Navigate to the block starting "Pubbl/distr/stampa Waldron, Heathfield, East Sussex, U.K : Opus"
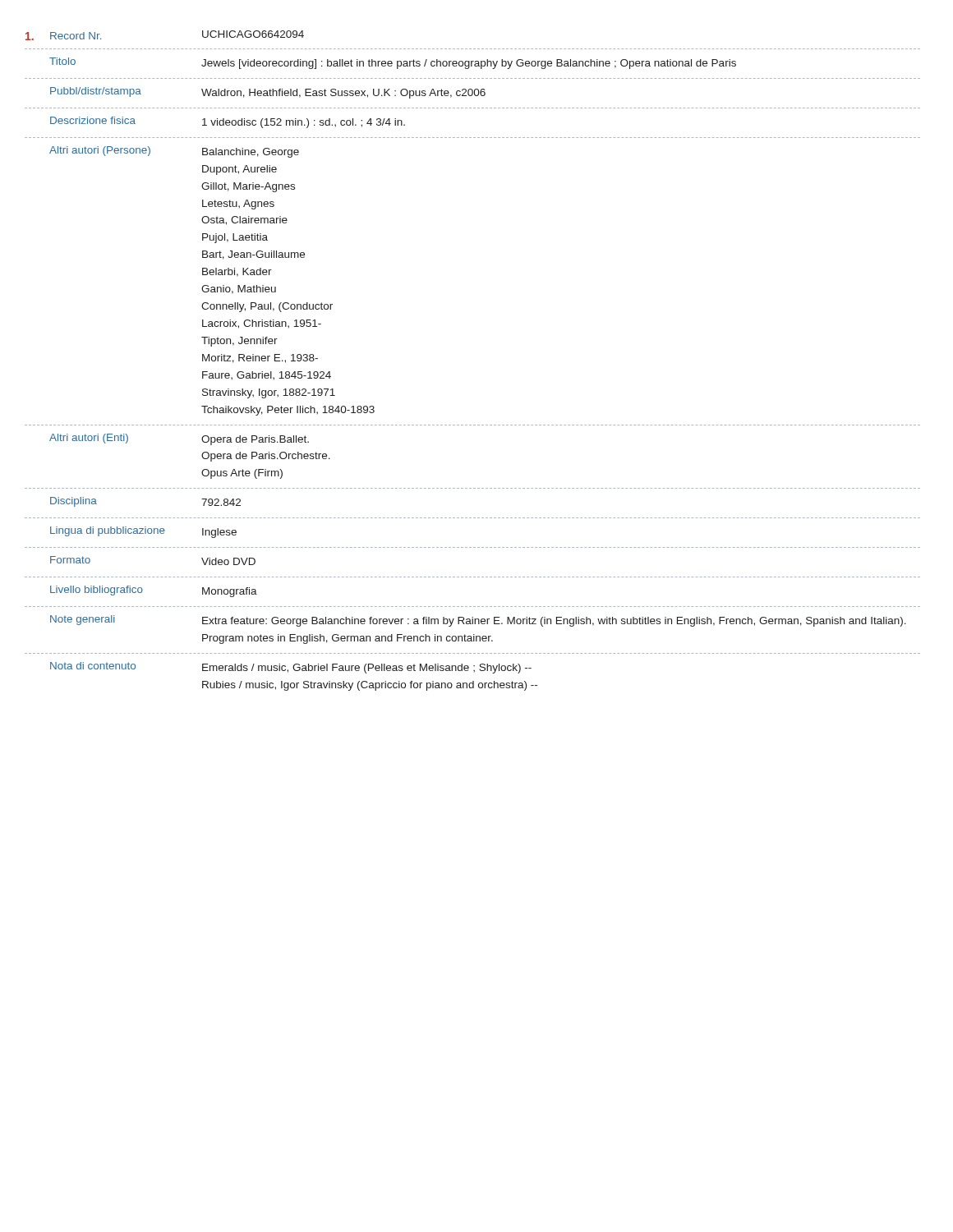This screenshot has width=953, height=1232. pyautogui.click(x=472, y=93)
